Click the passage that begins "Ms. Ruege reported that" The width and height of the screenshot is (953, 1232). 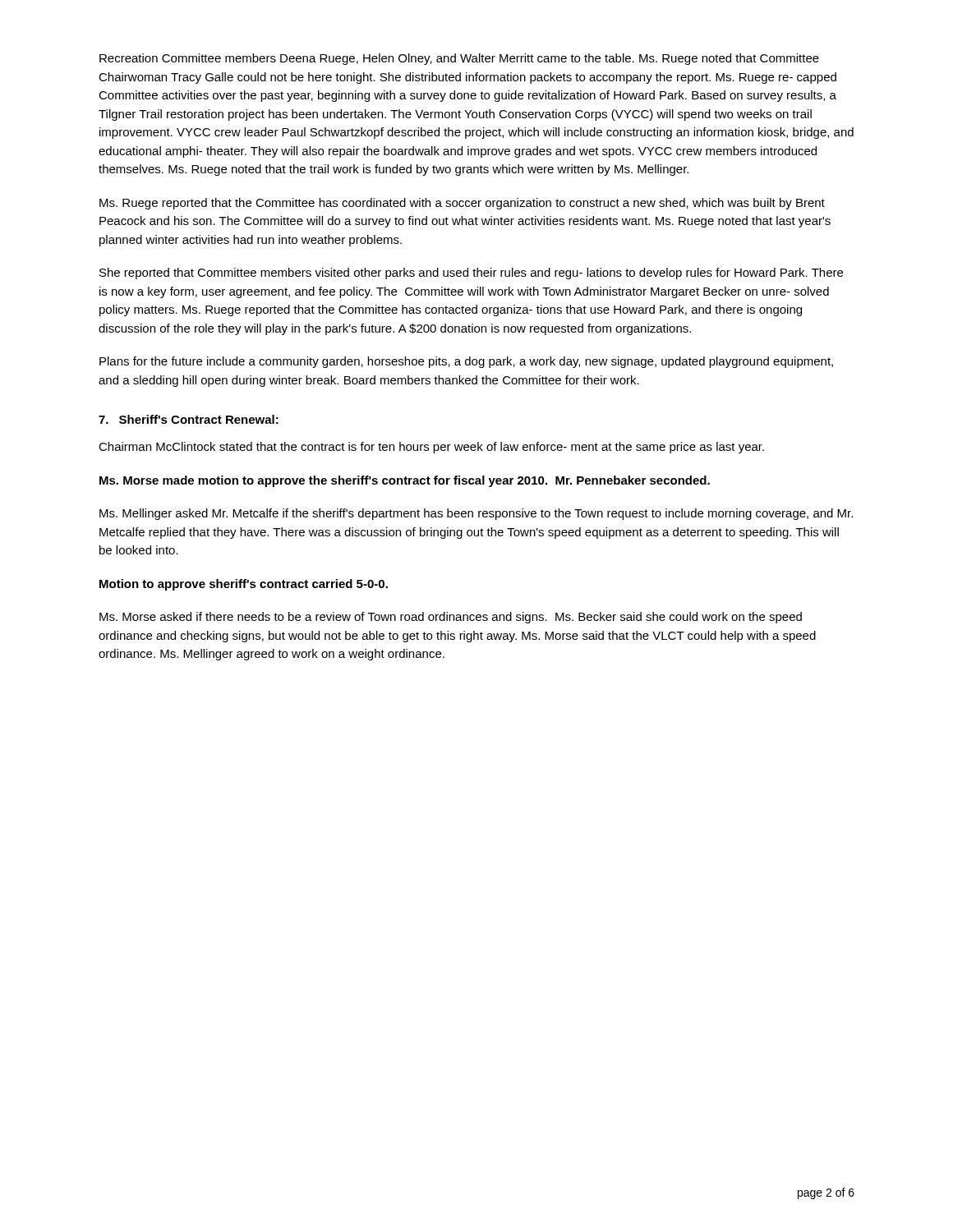click(465, 221)
